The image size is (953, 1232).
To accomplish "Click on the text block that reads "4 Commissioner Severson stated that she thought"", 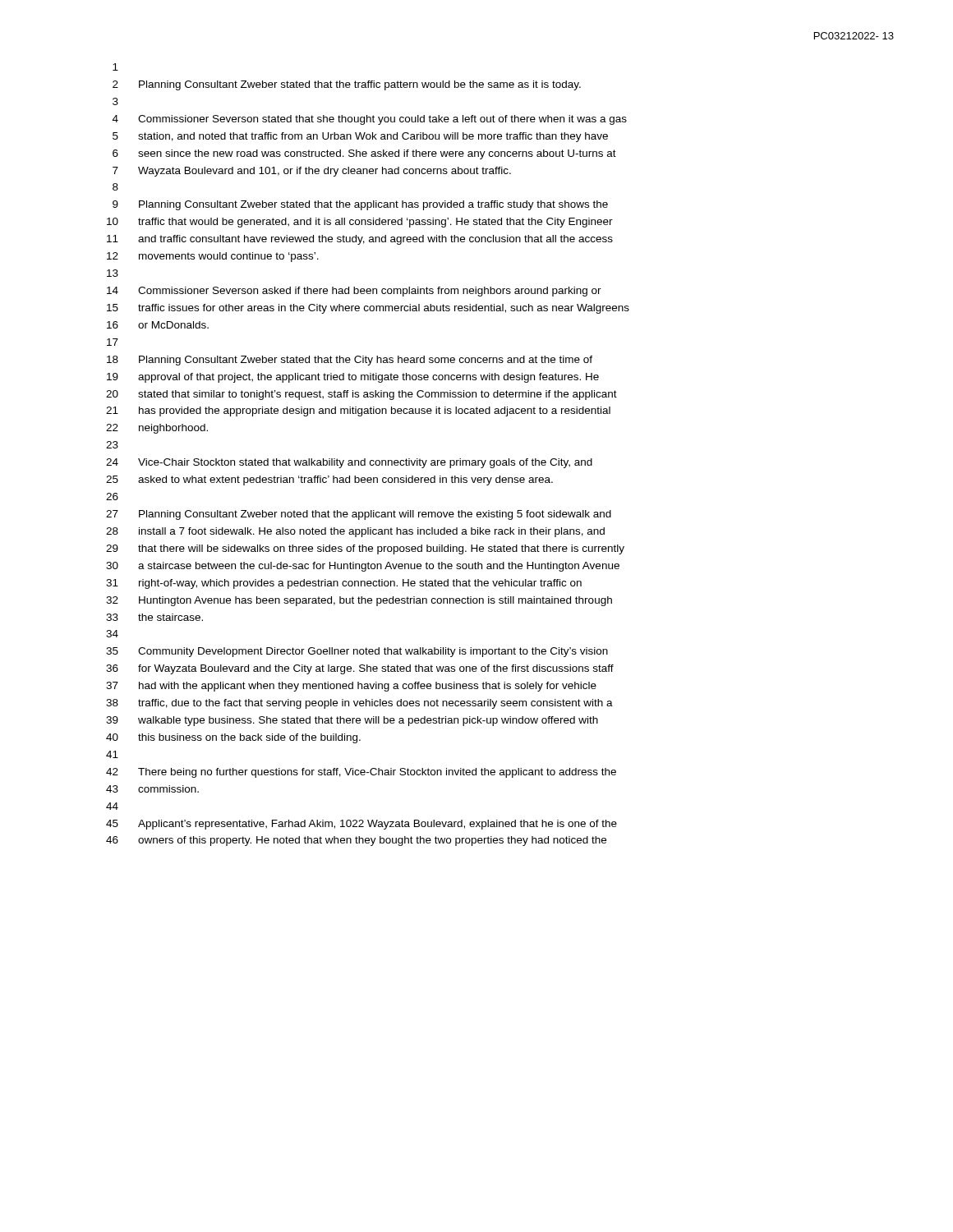I will (x=491, y=145).
